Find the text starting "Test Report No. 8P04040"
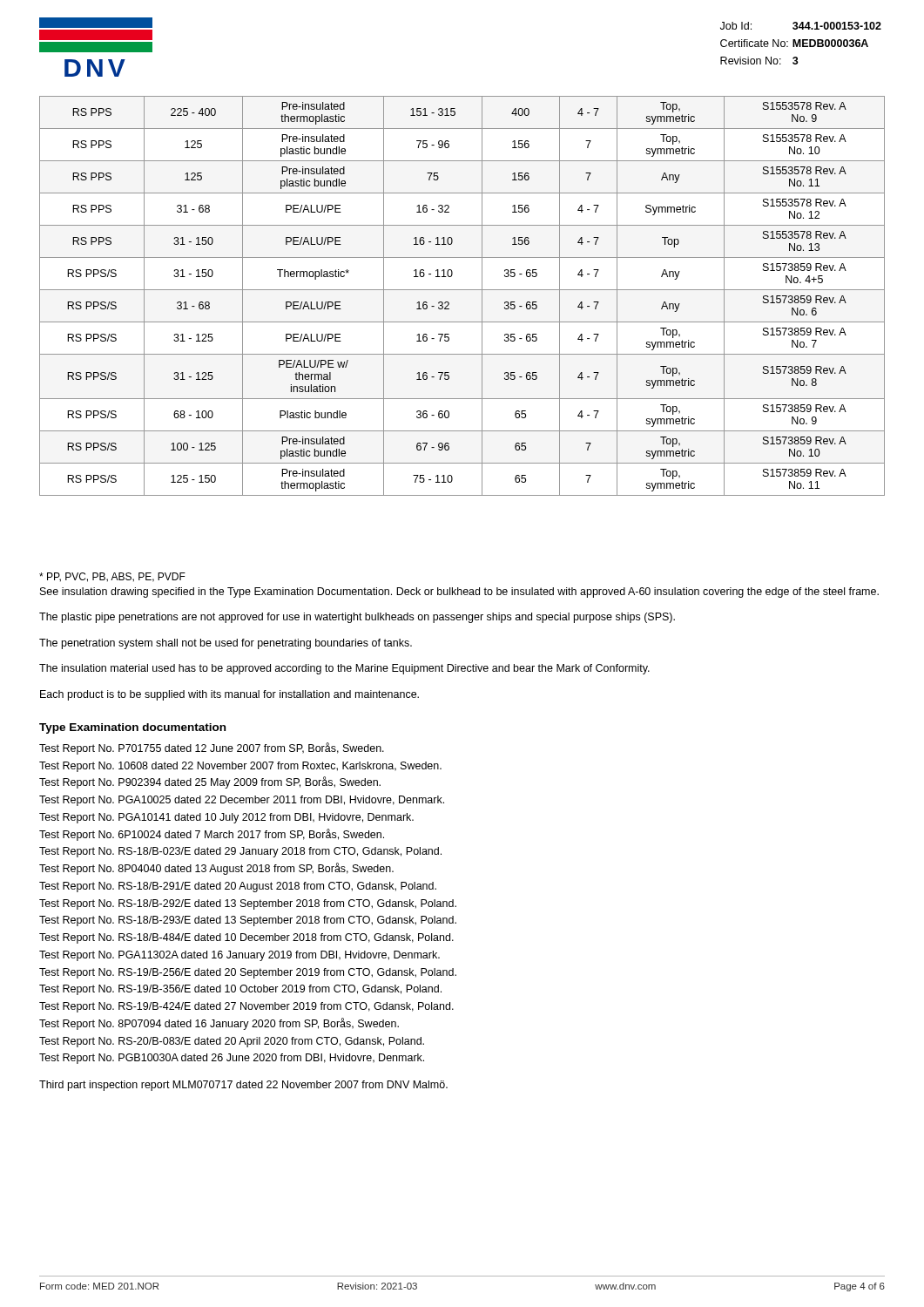The height and width of the screenshot is (1307, 924). coord(217,869)
